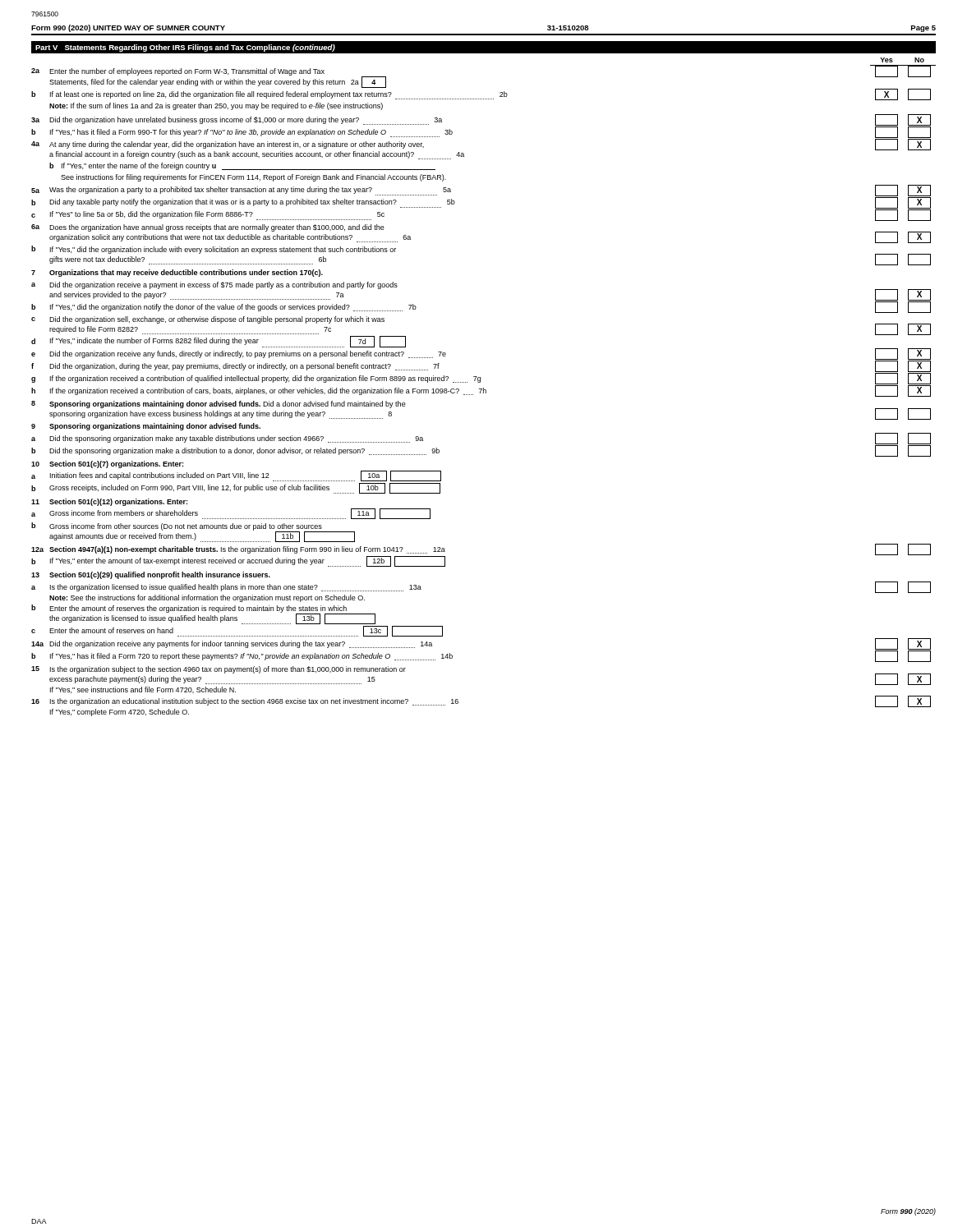Find the block starting "5a Was the organization a party to"
Viewport: 967px width, 1232px height.
[198, 190]
